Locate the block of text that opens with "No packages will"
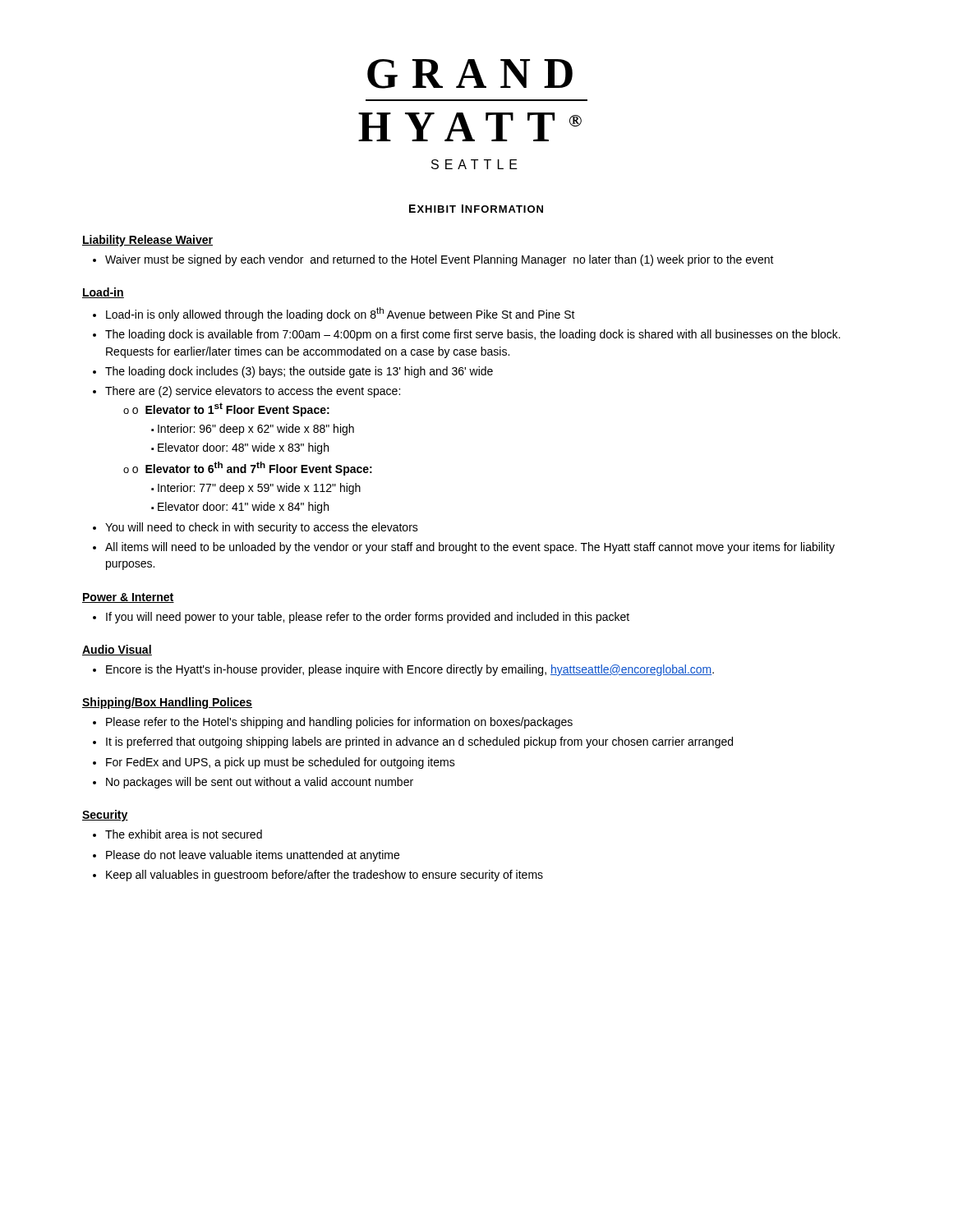The image size is (953, 1232). tap(253, 783)
